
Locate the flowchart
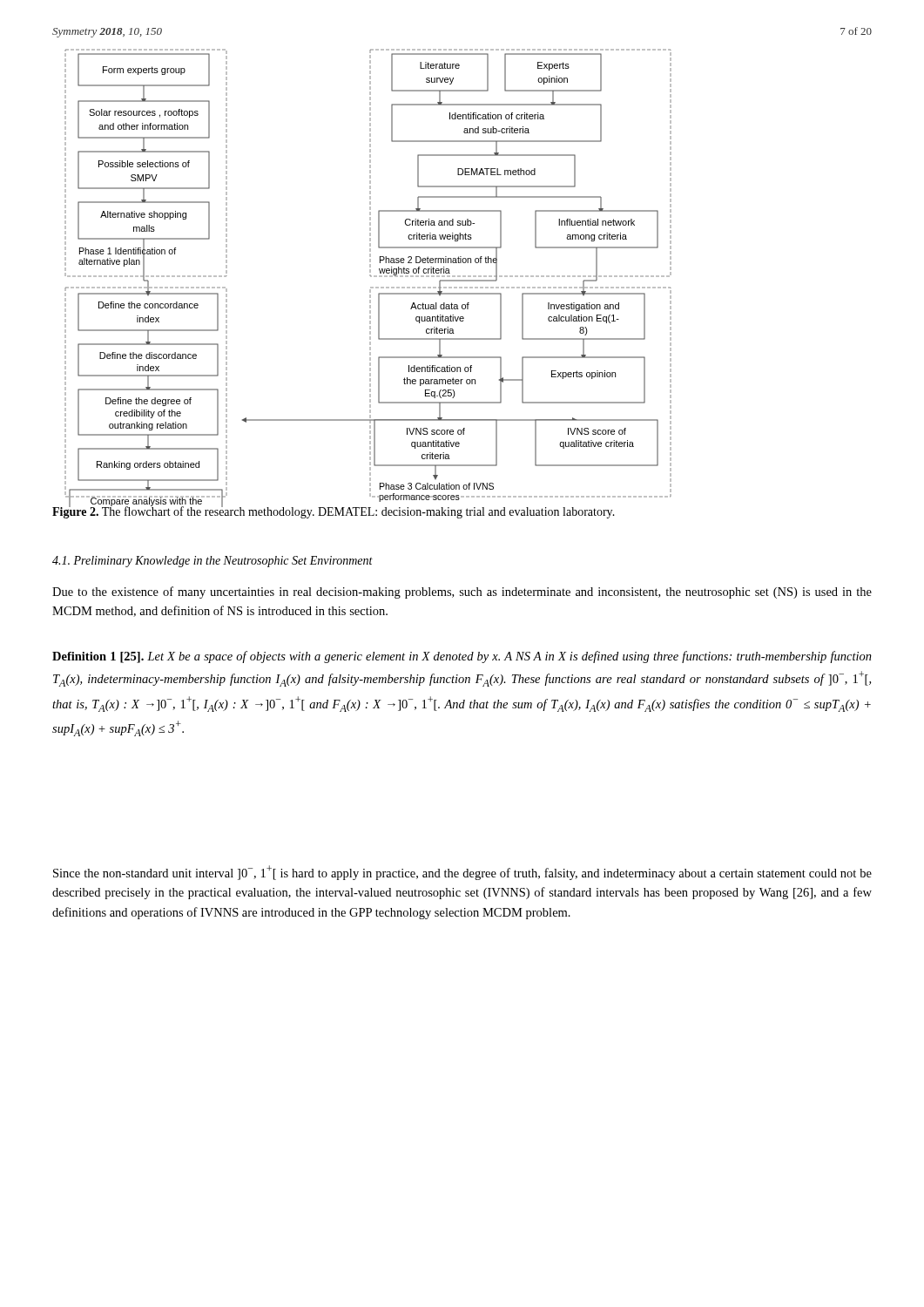point(462,276)
